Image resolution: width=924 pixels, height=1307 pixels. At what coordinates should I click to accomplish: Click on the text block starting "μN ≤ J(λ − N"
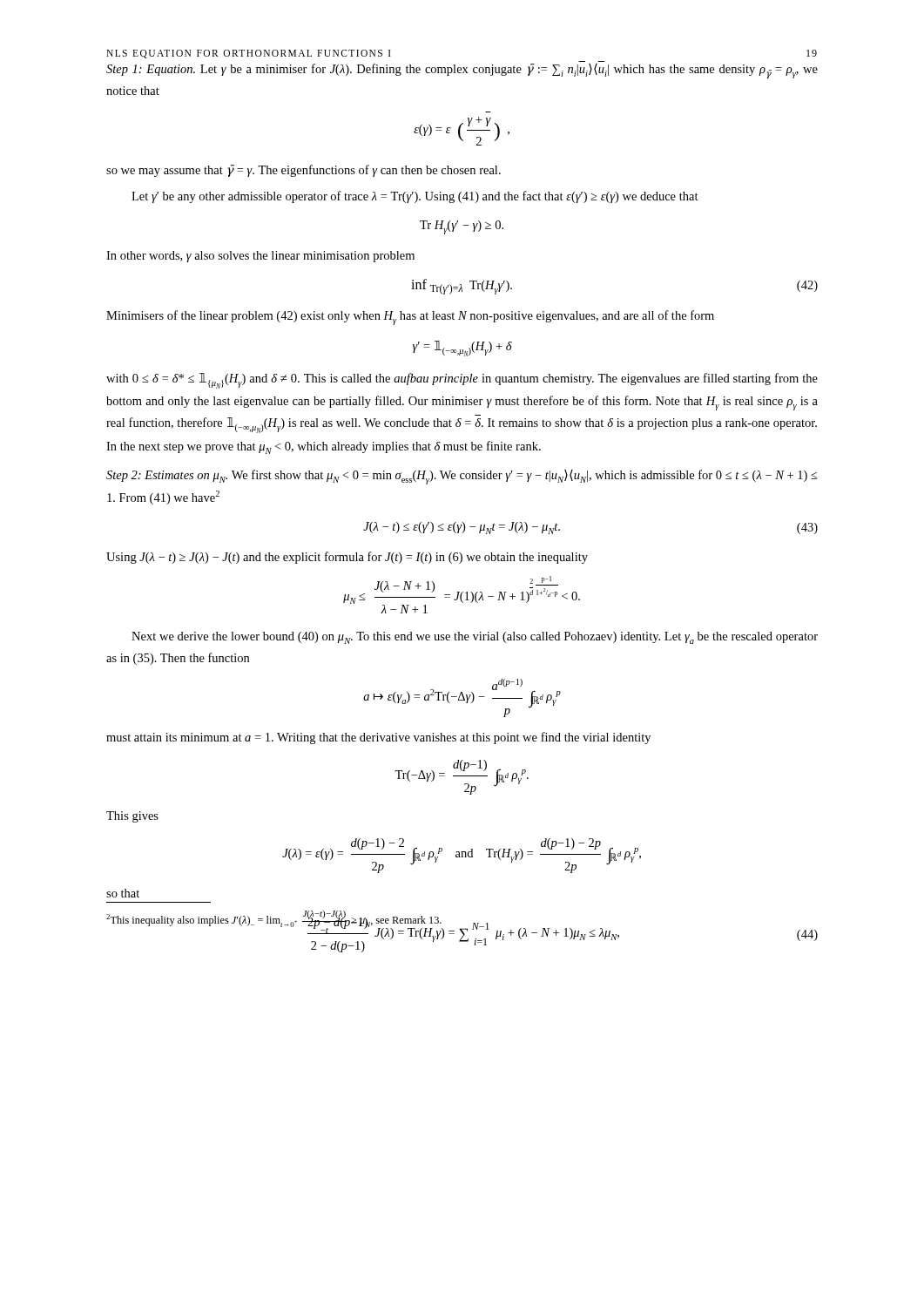point(462,597)
